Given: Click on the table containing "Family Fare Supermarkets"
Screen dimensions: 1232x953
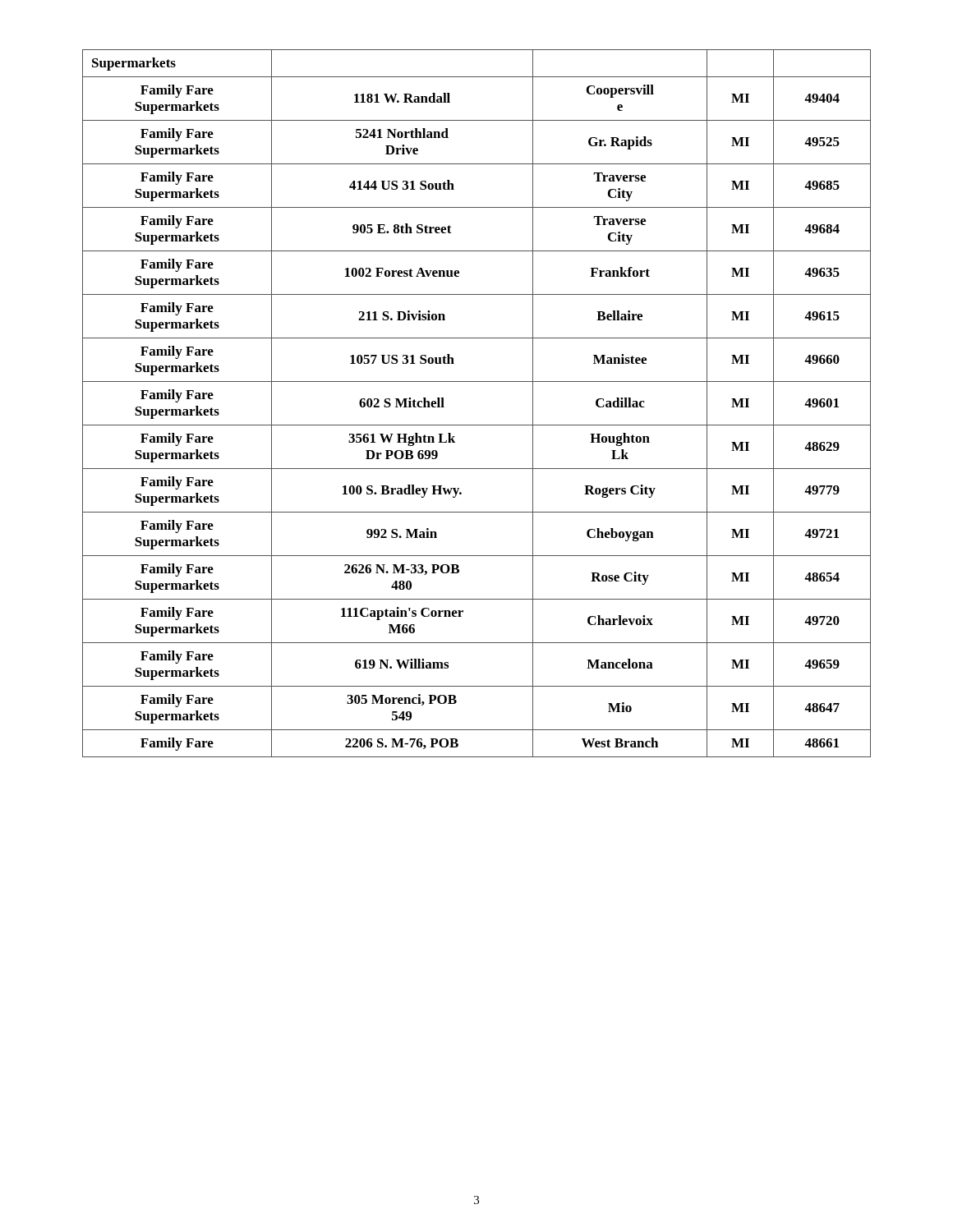Looking at the screenshot, I should (x=476, y=403).
